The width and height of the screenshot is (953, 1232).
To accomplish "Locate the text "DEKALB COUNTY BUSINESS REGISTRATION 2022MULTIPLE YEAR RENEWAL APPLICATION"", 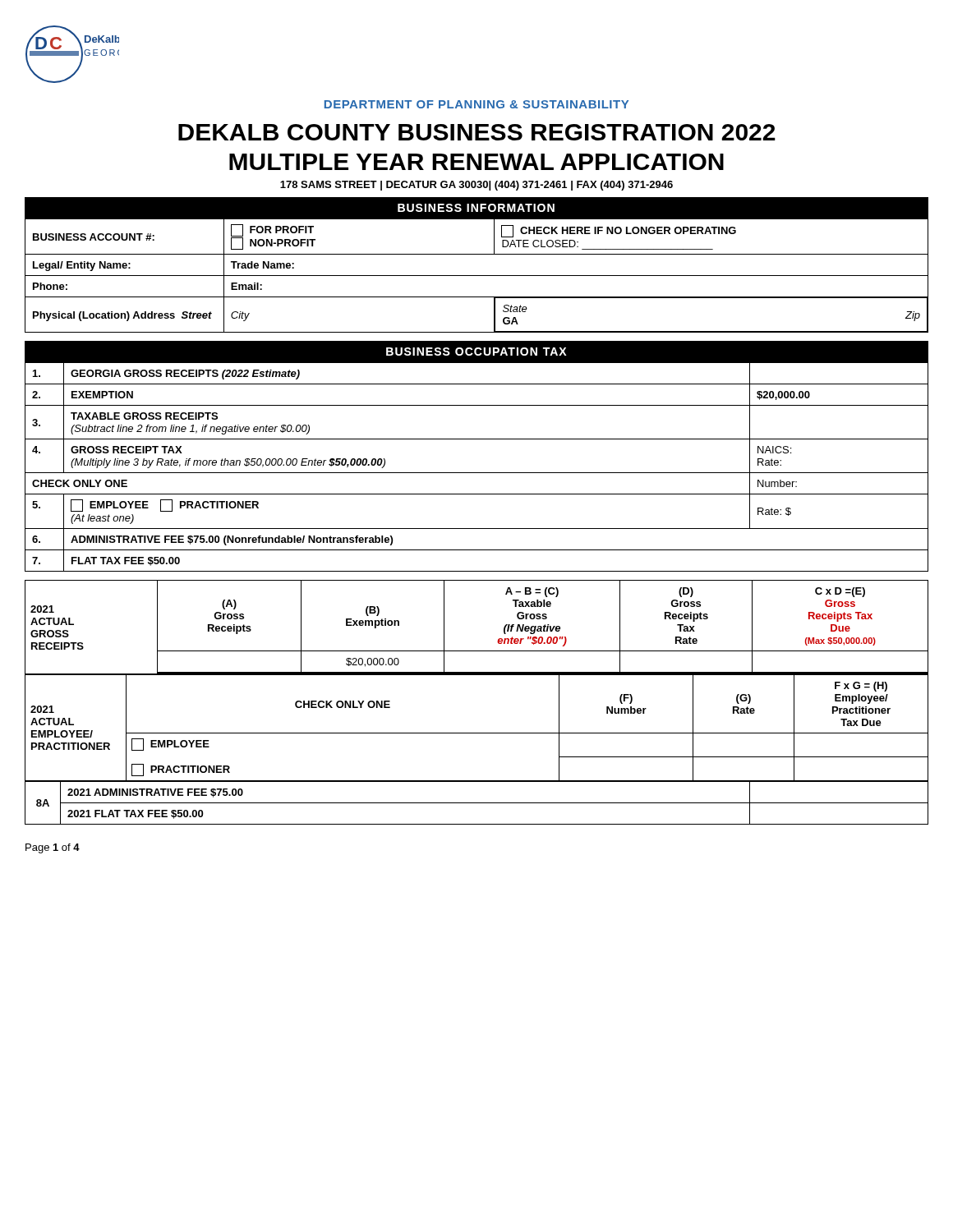I will tap(476, 147).
